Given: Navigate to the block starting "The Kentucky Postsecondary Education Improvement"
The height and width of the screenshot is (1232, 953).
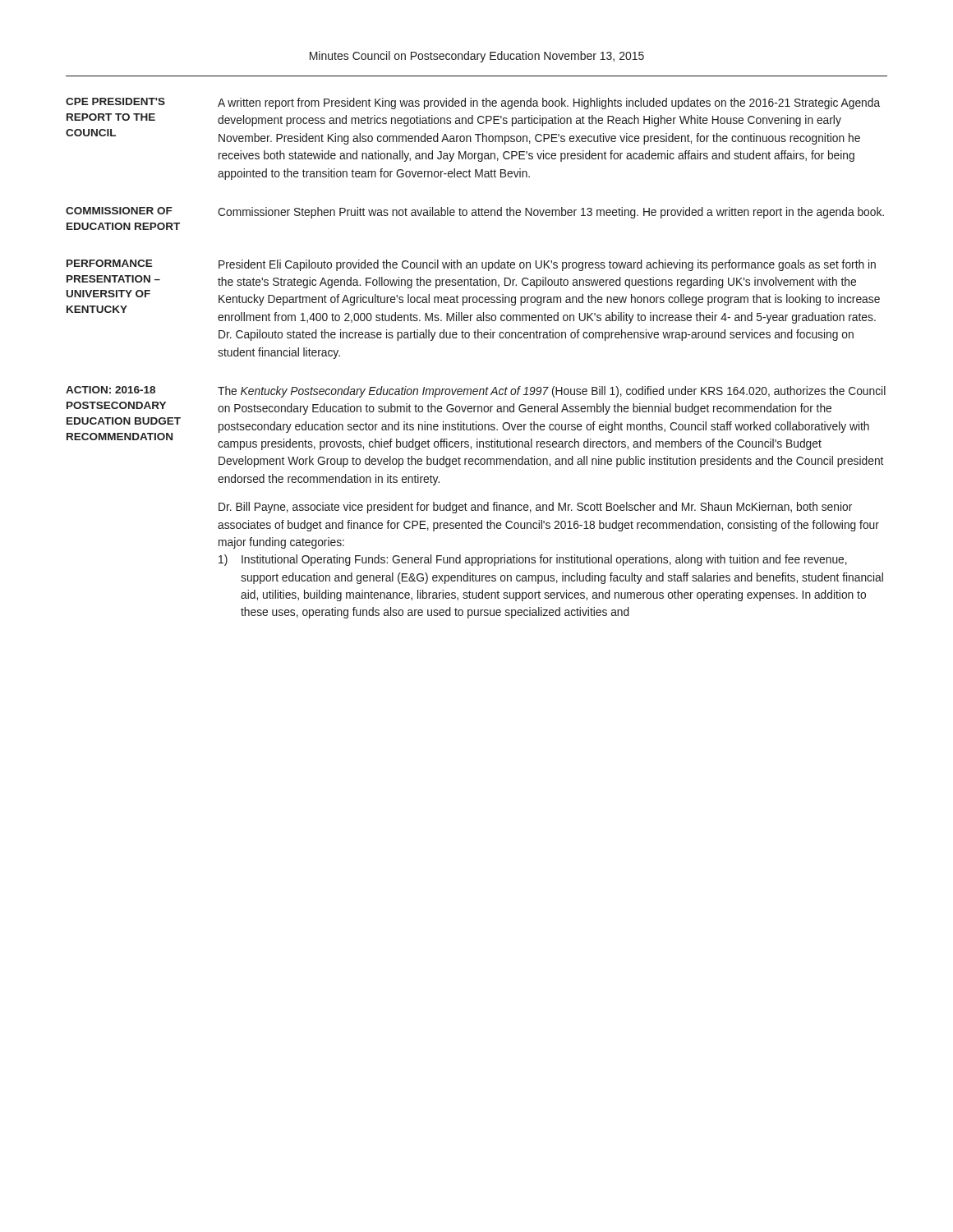Looking at the screenshot, I should [x=552, y=467].
